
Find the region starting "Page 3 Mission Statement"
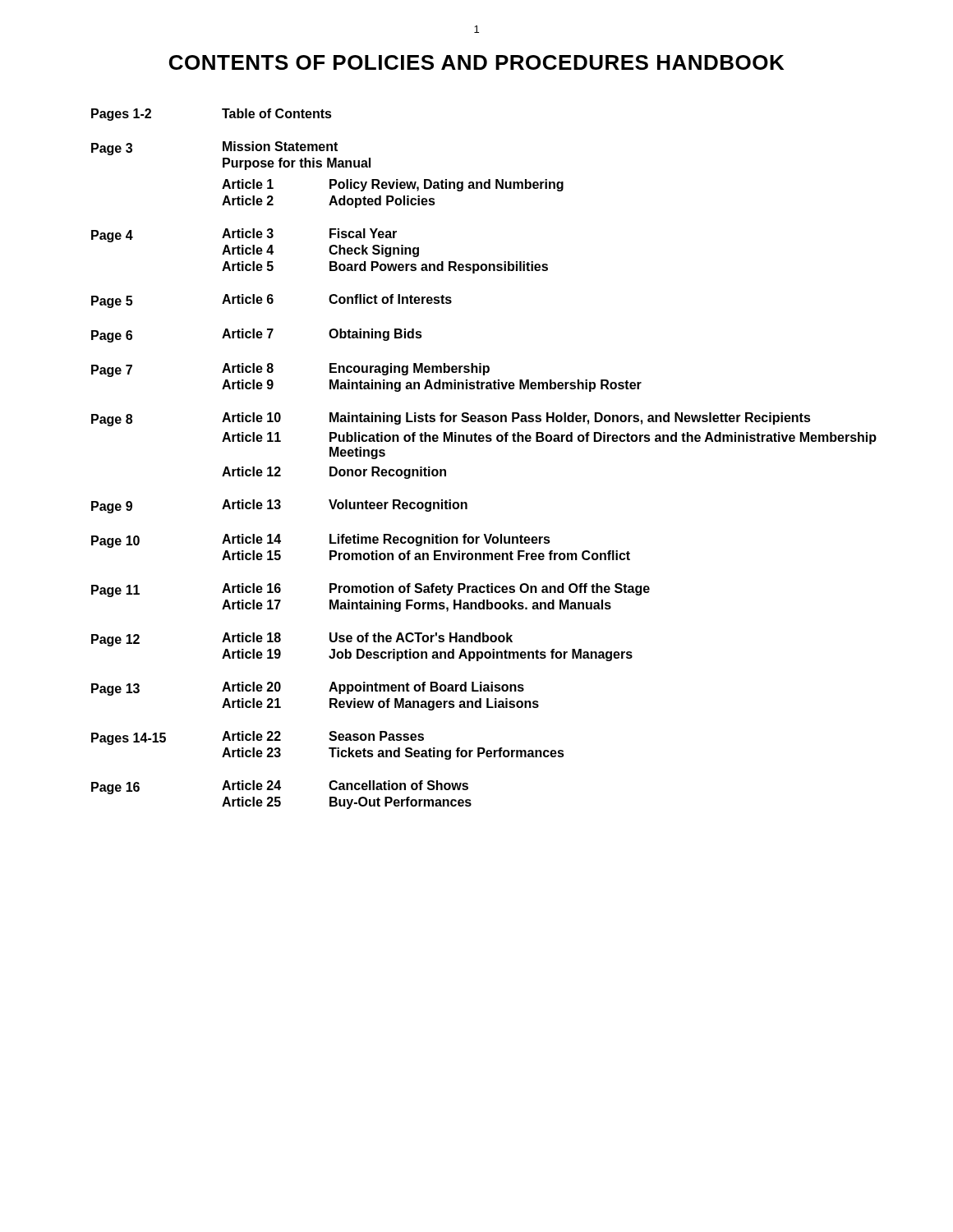click(489, 174)
